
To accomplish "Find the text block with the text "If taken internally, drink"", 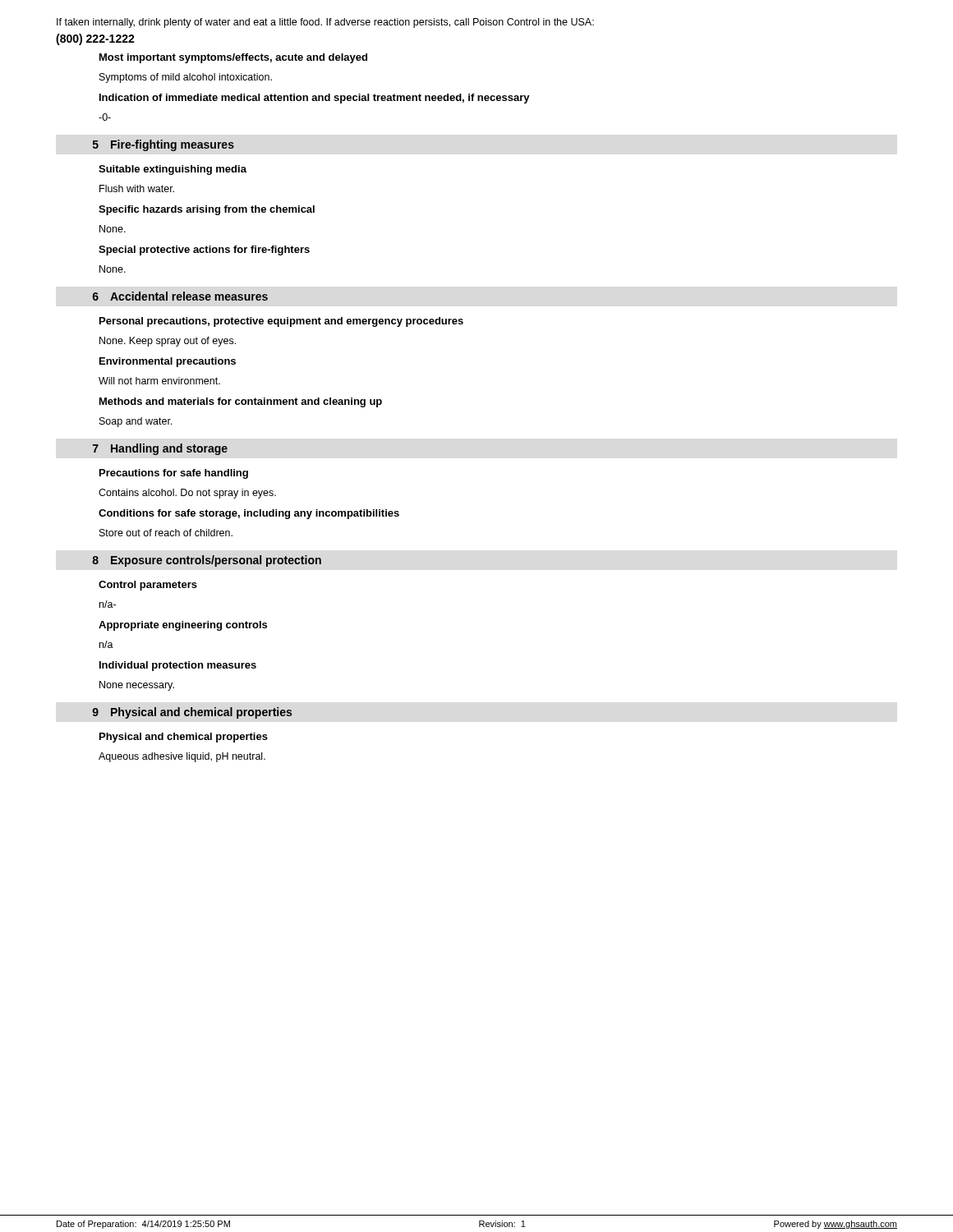I will click(325, 31).
